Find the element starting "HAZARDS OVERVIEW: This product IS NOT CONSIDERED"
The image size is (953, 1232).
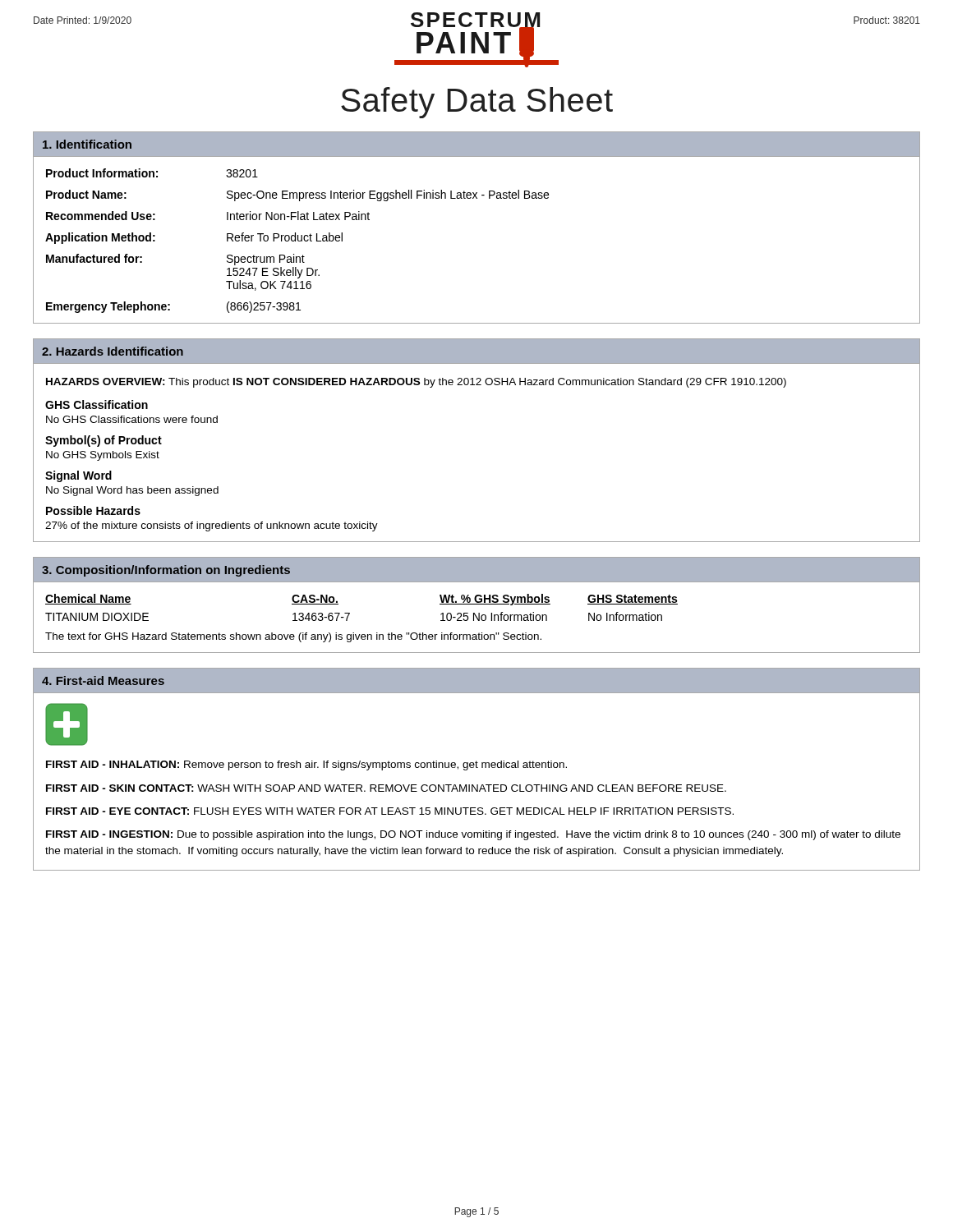[416, 382]
